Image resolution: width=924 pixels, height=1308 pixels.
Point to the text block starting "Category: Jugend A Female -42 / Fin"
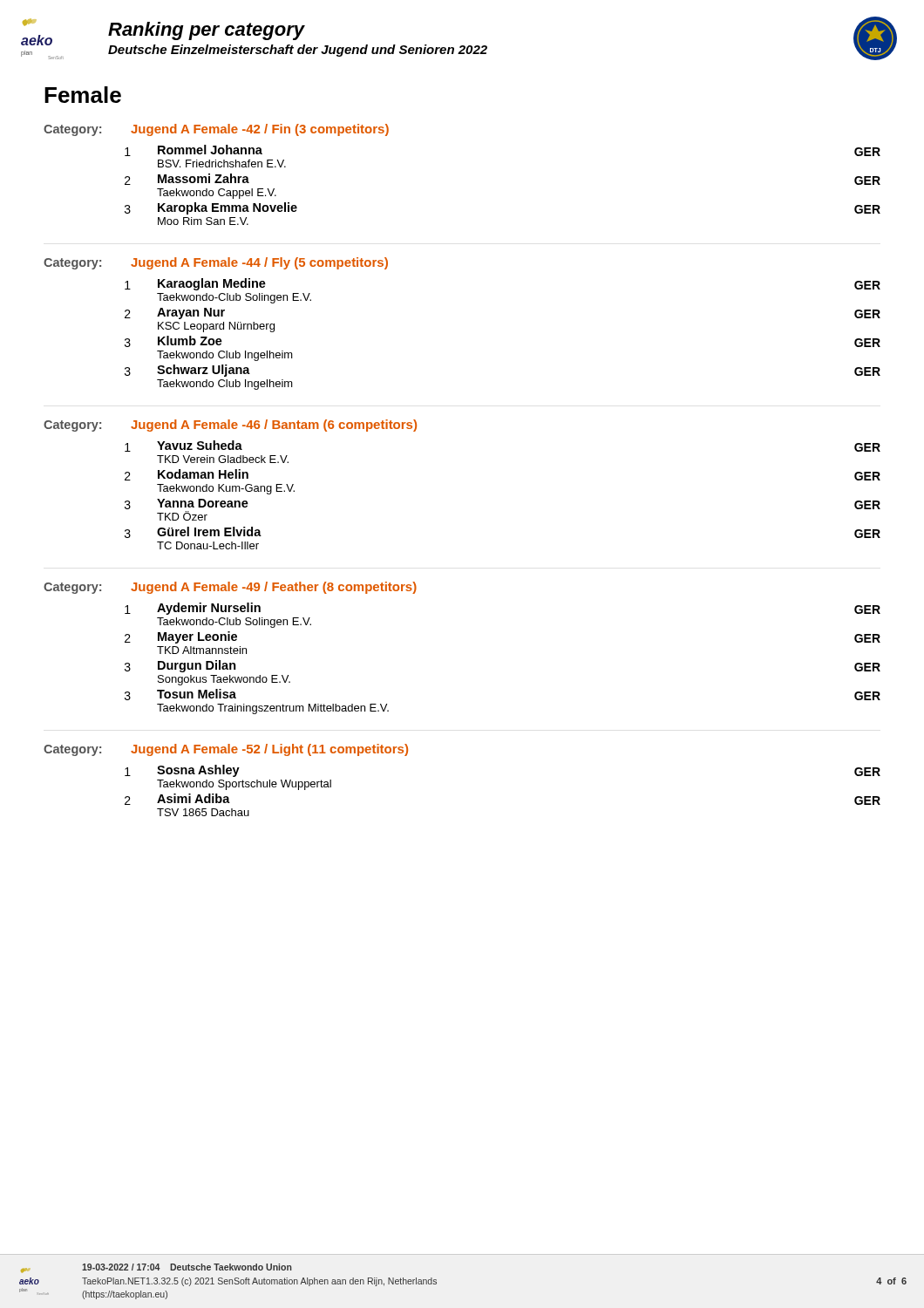216,130
